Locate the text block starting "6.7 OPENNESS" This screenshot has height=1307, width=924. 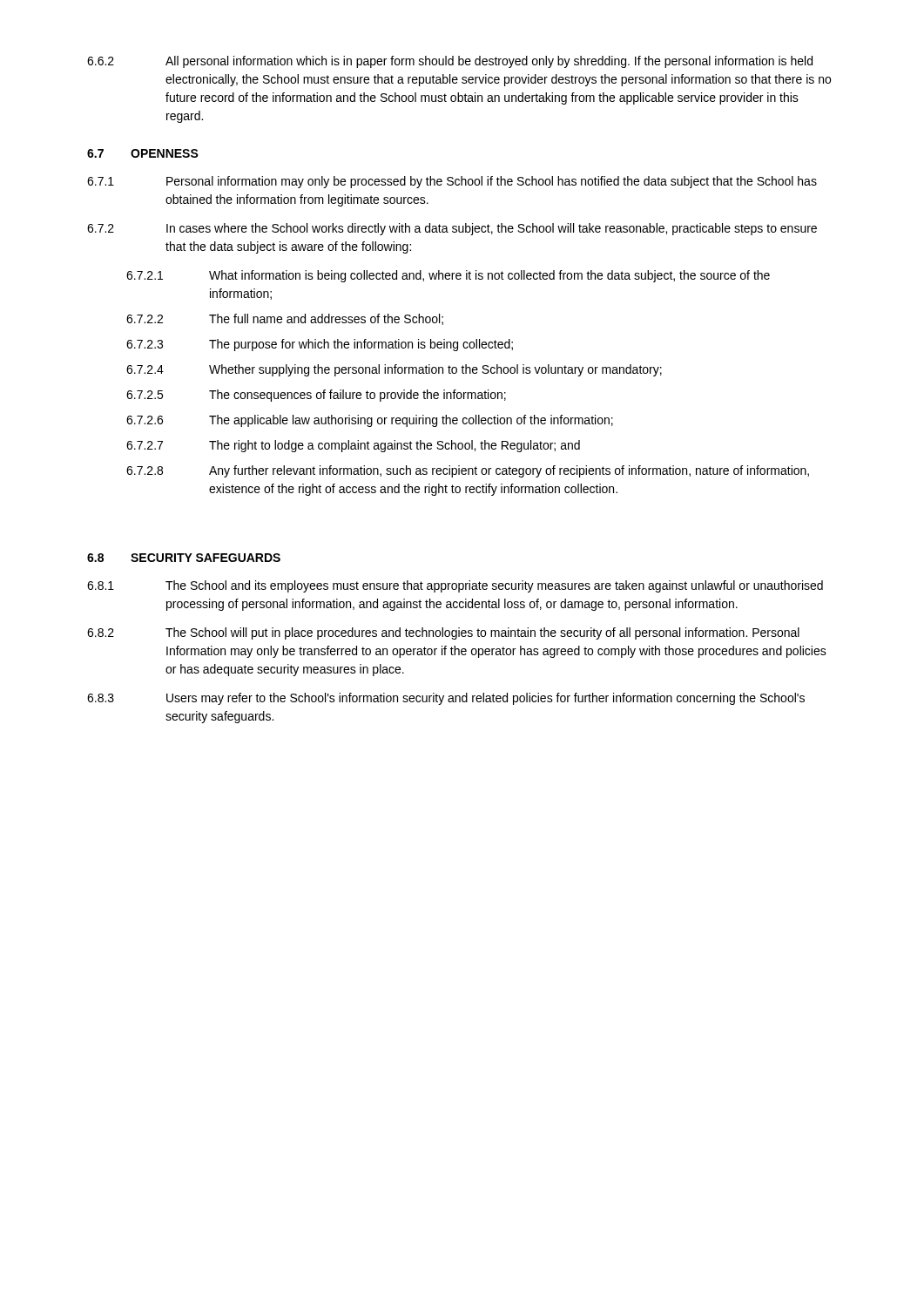143,153
